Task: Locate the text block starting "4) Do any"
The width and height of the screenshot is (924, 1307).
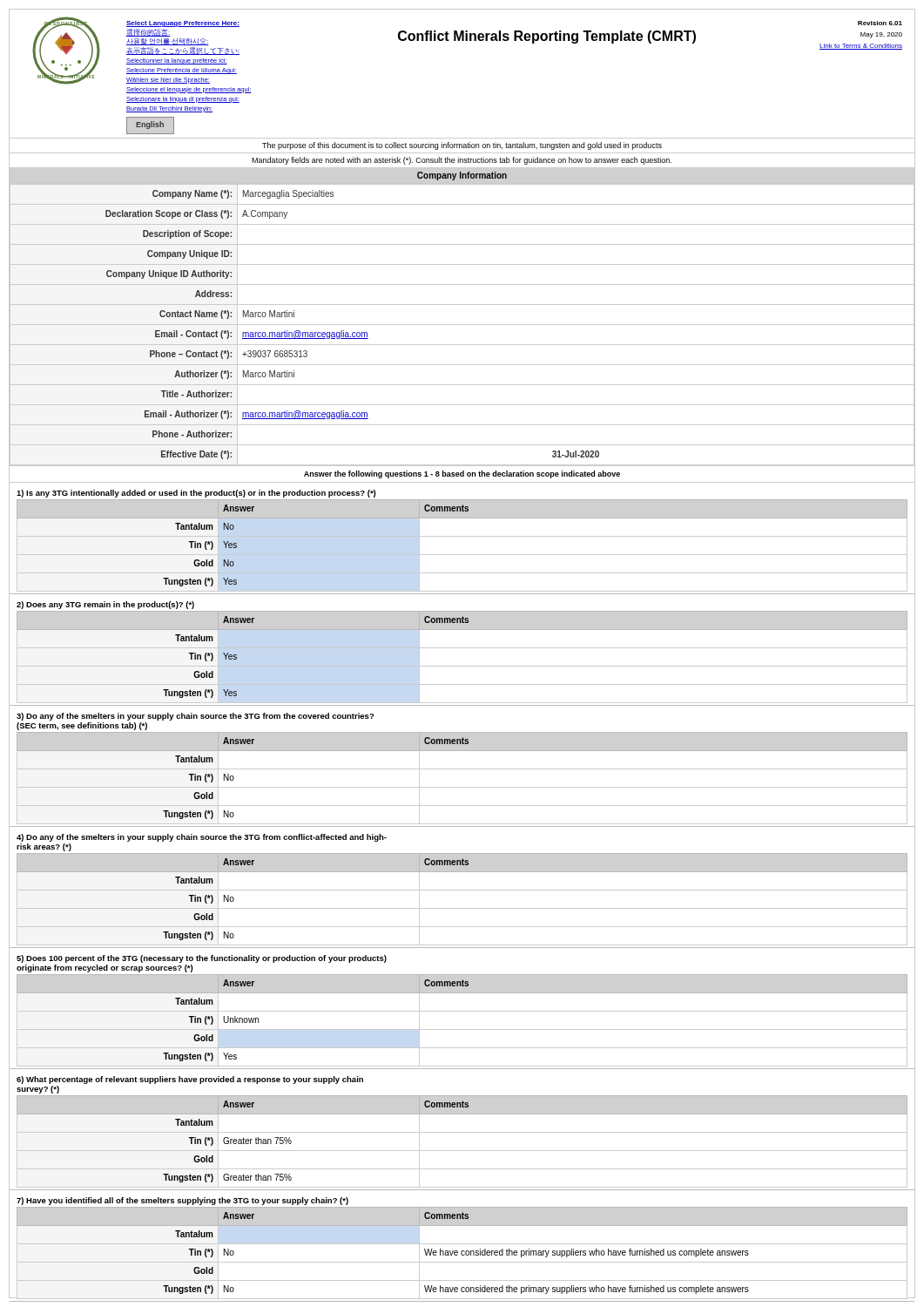Action: [x=202, y=841]
